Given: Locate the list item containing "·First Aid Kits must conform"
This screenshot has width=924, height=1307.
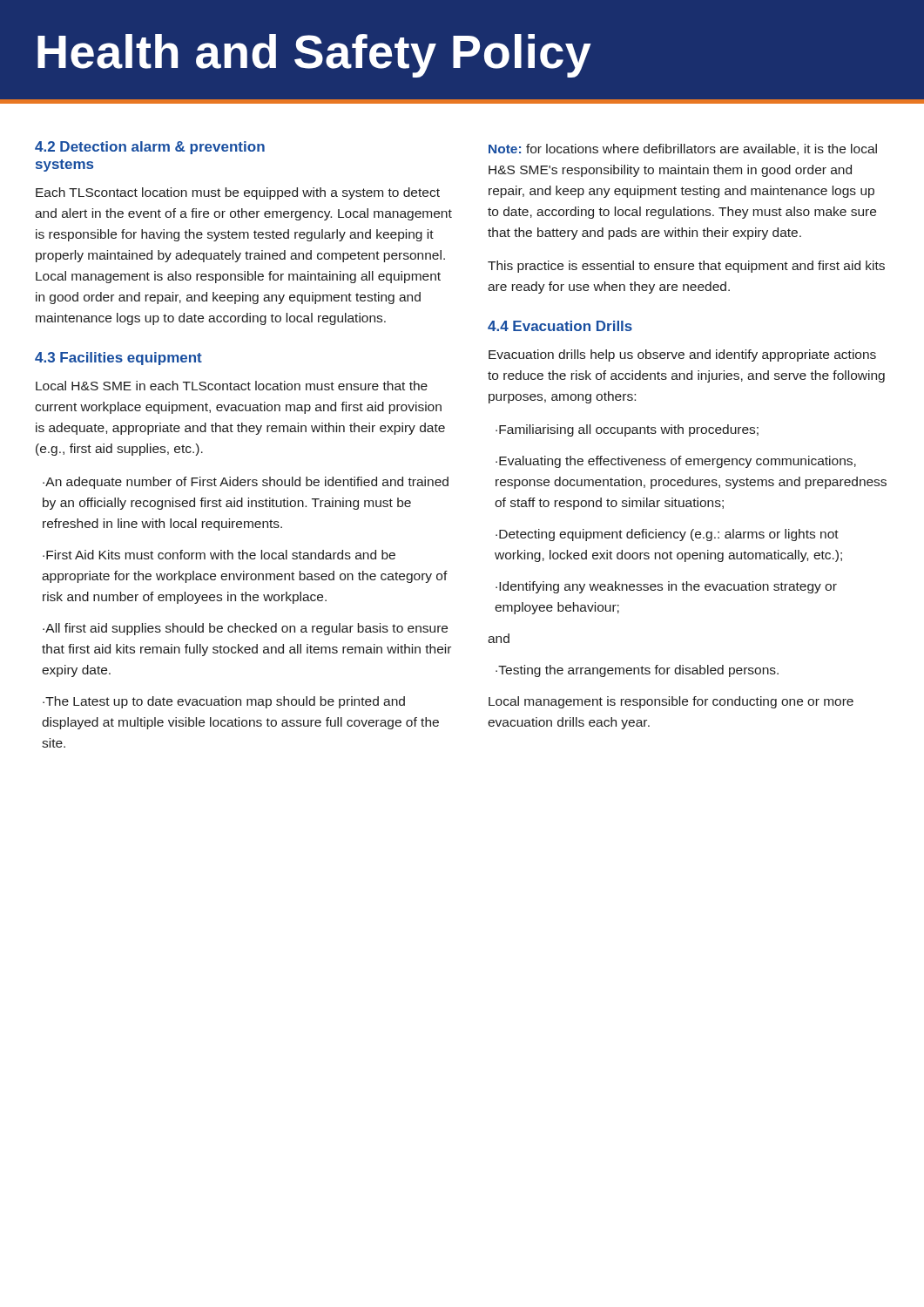Looking at the screenshot, I should point(244,576).
